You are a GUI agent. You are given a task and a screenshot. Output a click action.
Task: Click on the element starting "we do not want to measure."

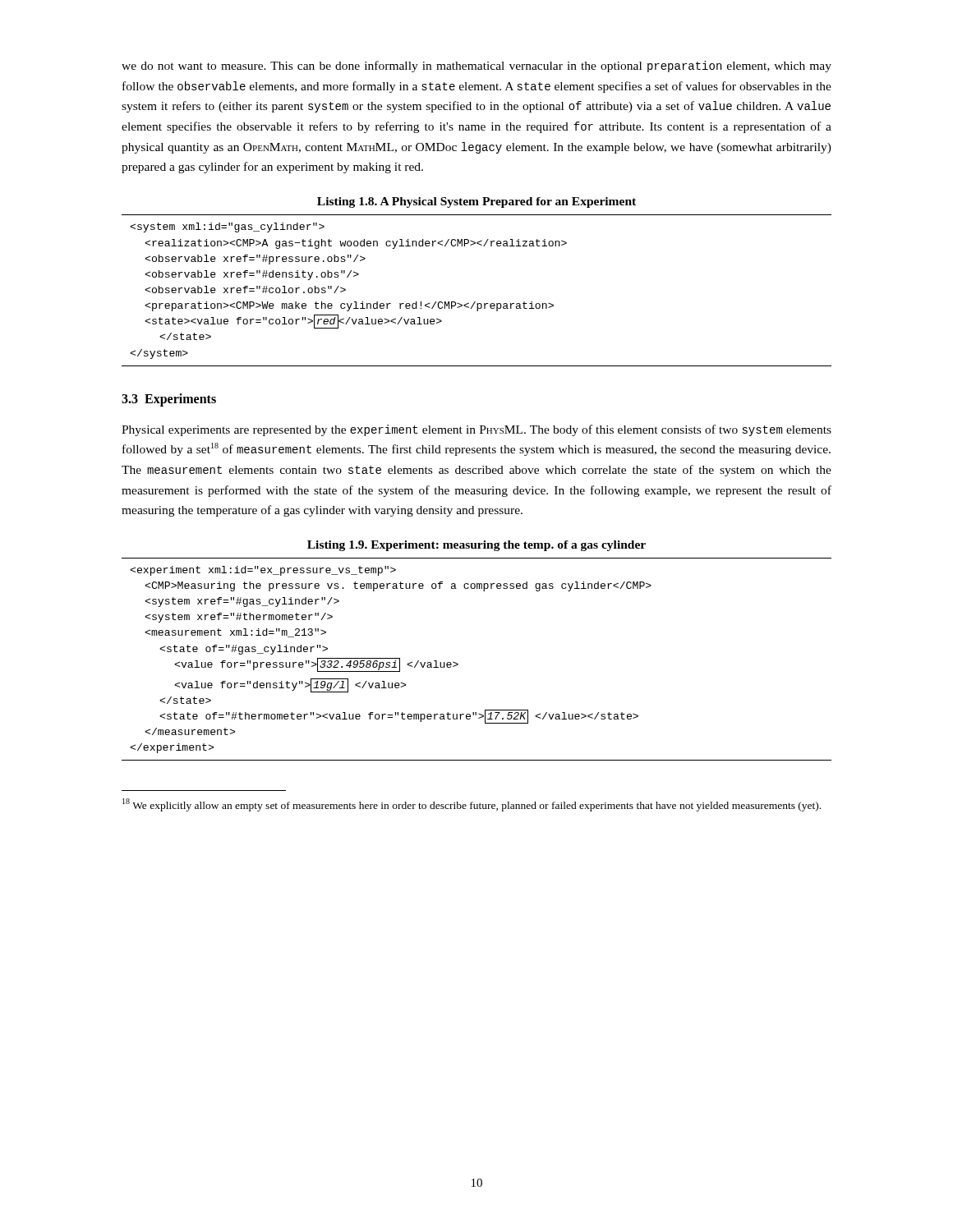[476, 116]
